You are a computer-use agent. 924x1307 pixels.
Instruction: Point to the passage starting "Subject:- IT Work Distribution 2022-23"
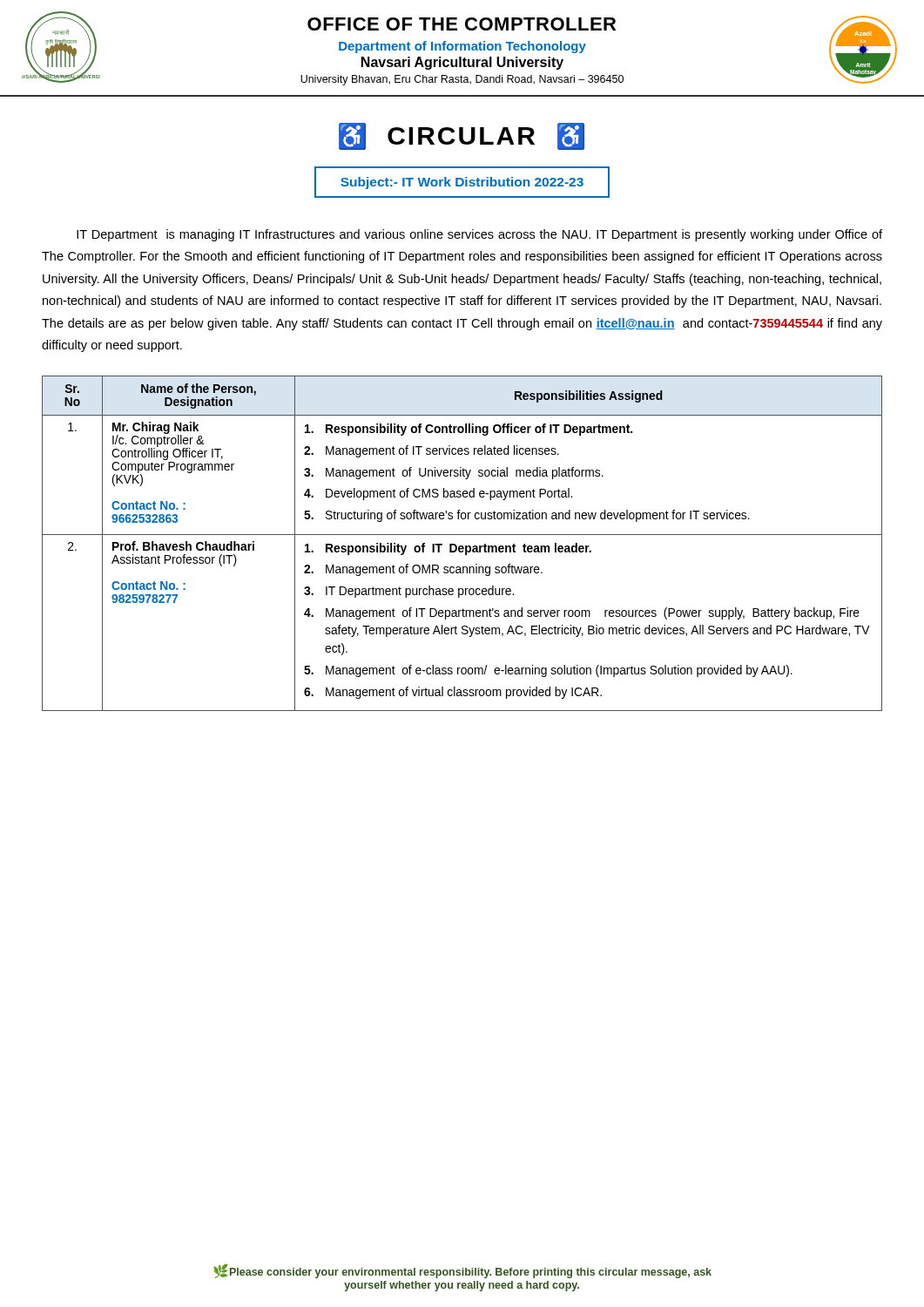coord(462,182)
